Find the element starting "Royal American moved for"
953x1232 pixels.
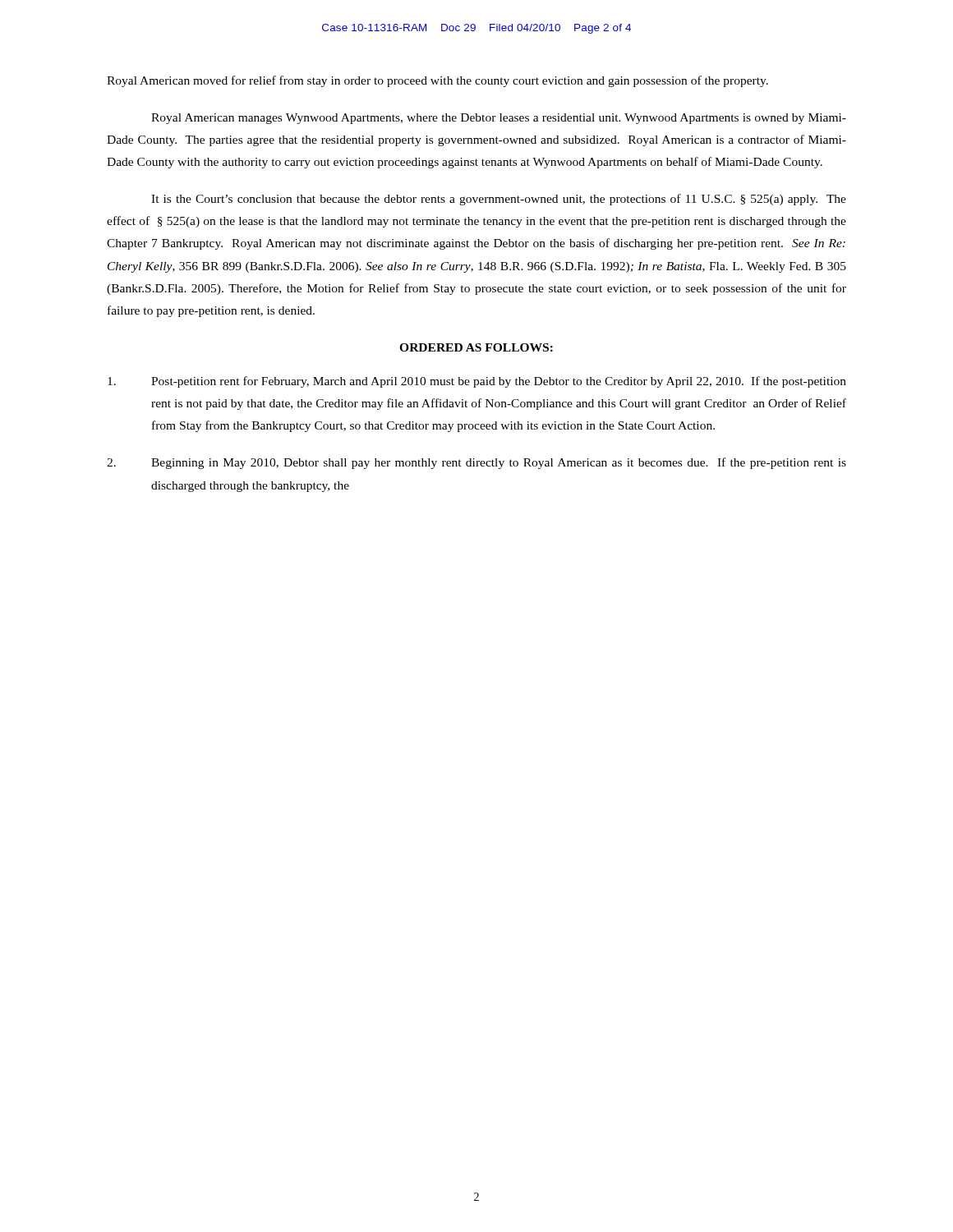tap(476, 80)
